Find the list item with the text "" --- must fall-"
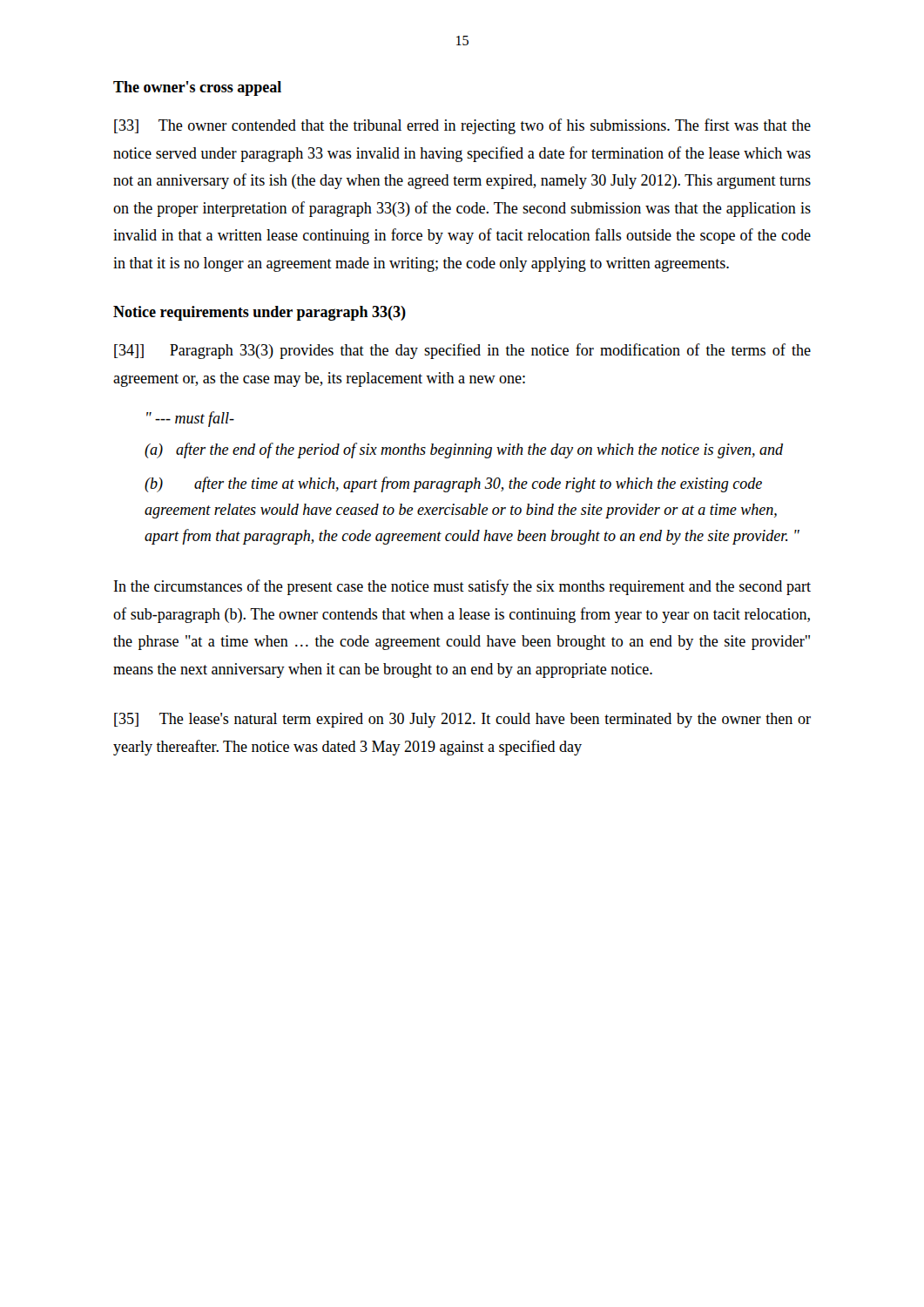Image resolution: width=924 pixels, height=1307 pixels. click(189, 418)
